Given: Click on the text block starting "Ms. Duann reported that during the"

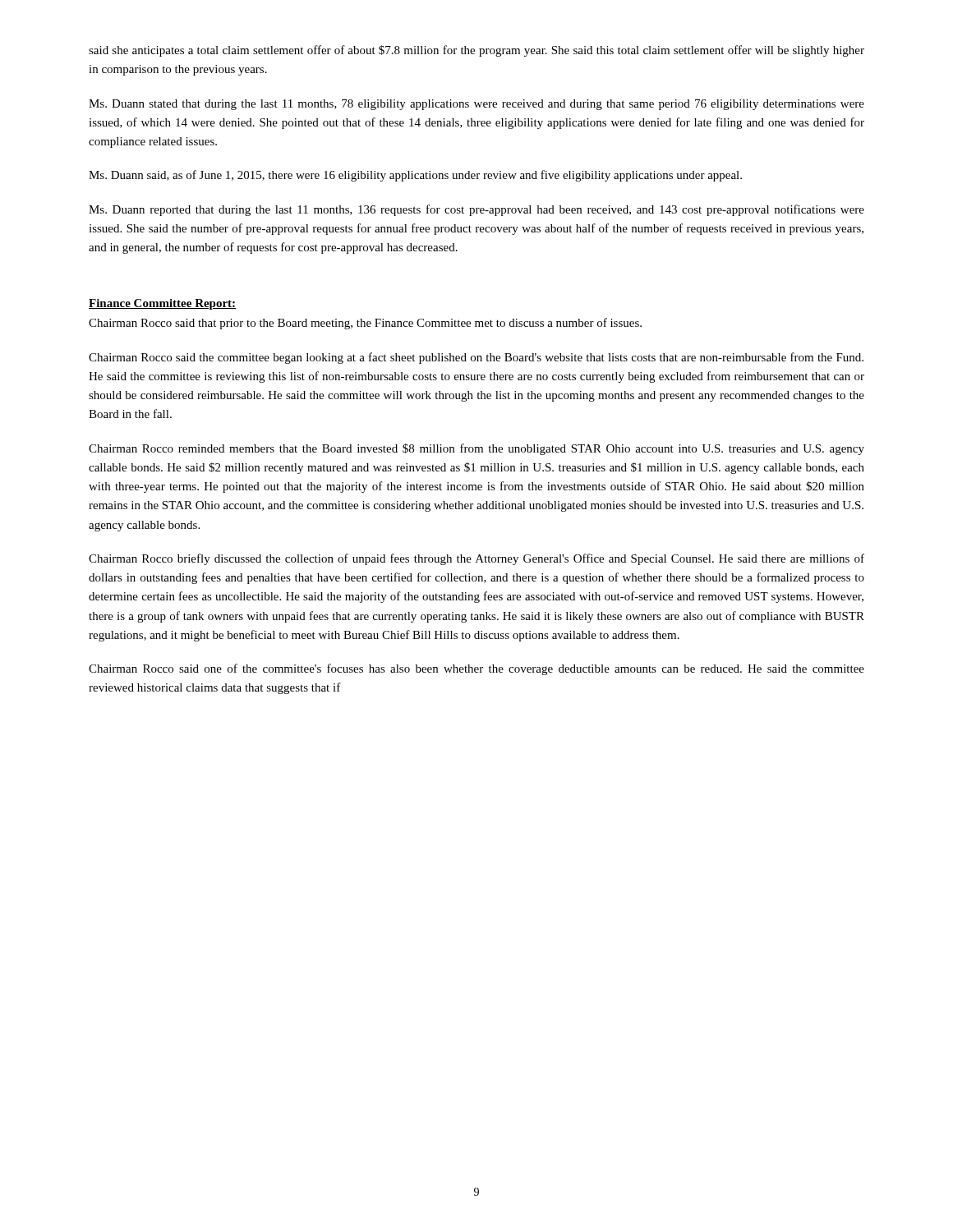Looking at the screenshot, I should coord(476,228).
